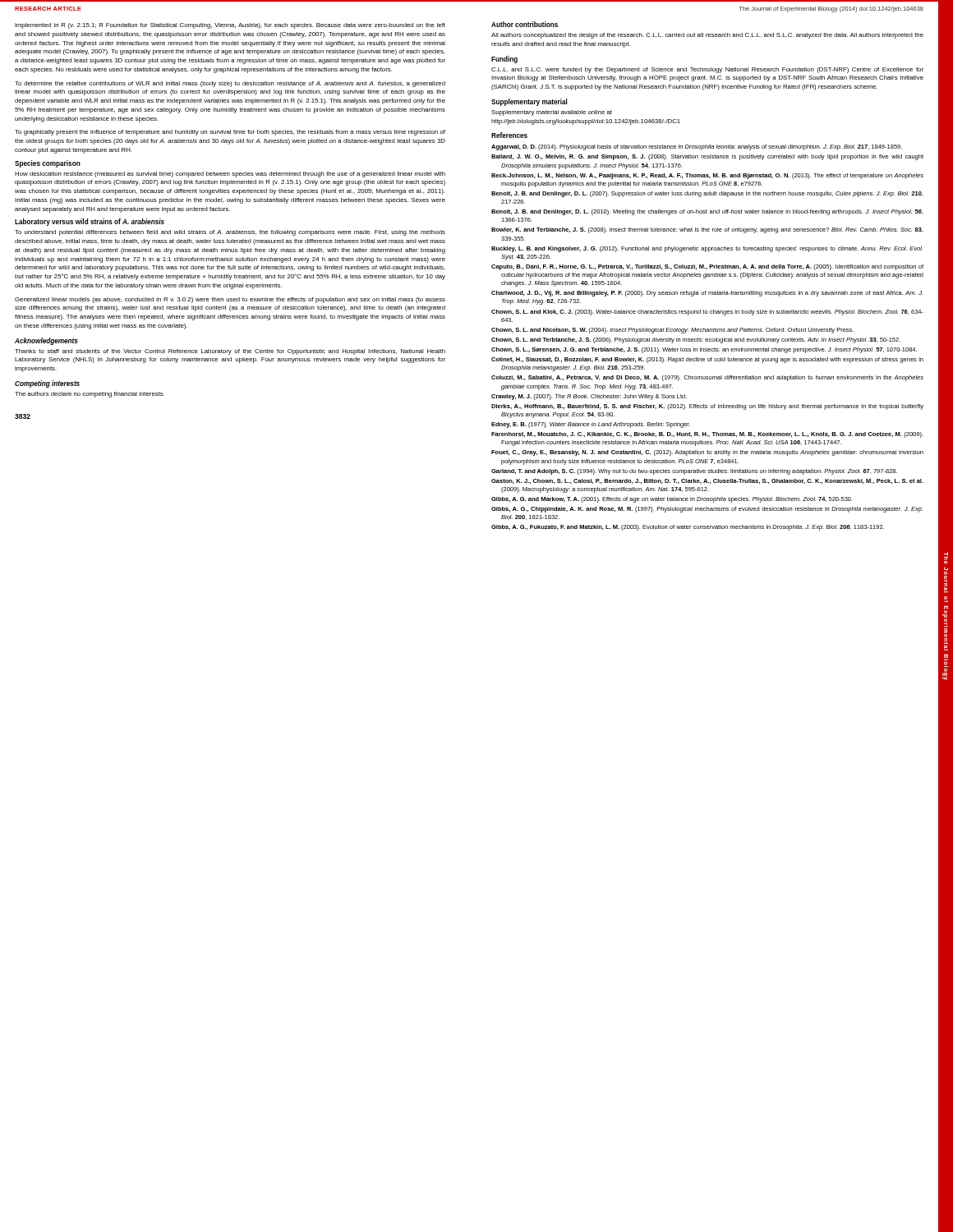Point to the block beginning "Beck-Johnson, L. M., Nelson, W. A., Paaijmans,"

pos(707,179)
